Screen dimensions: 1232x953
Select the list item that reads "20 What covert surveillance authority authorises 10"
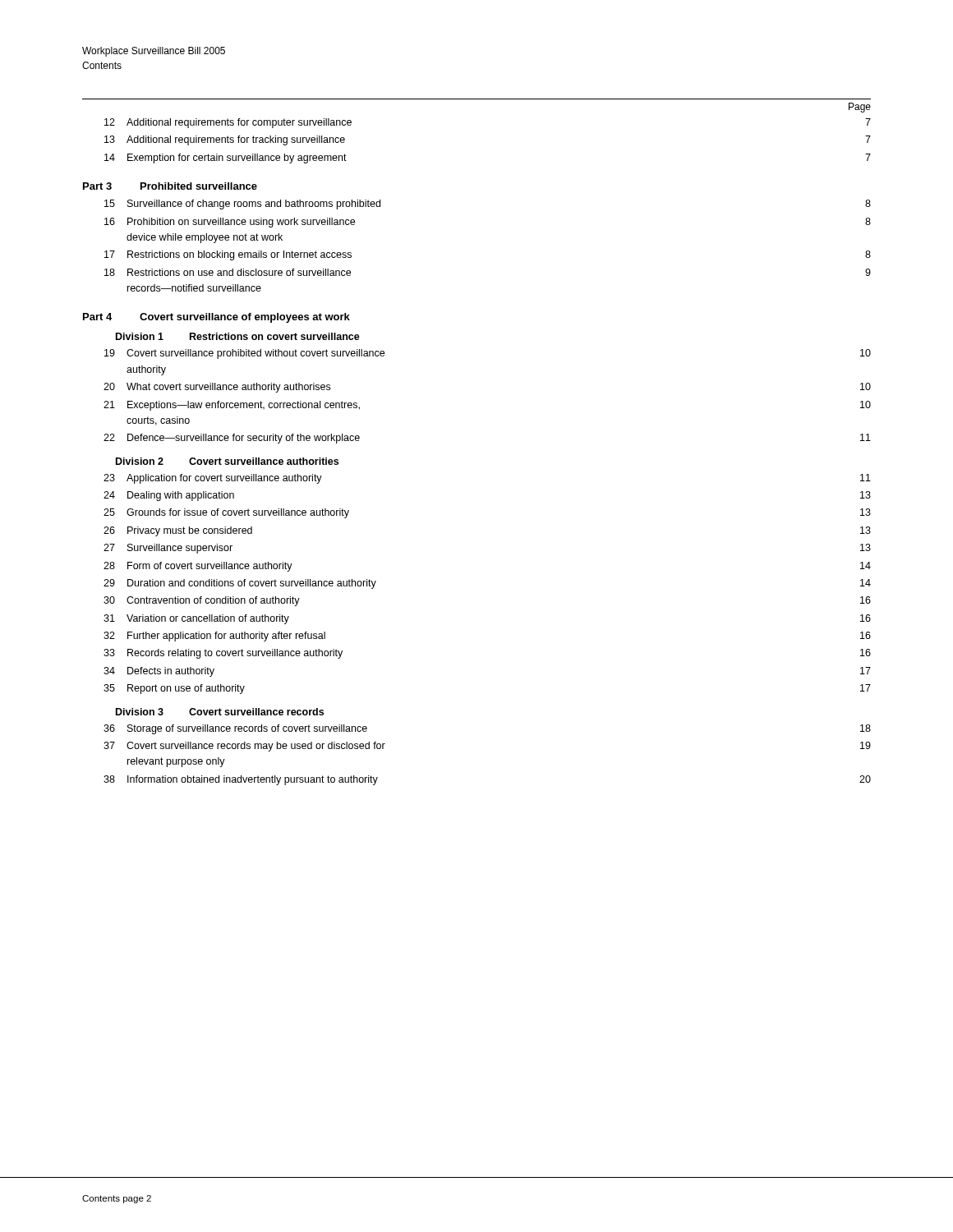click(223, 387)
